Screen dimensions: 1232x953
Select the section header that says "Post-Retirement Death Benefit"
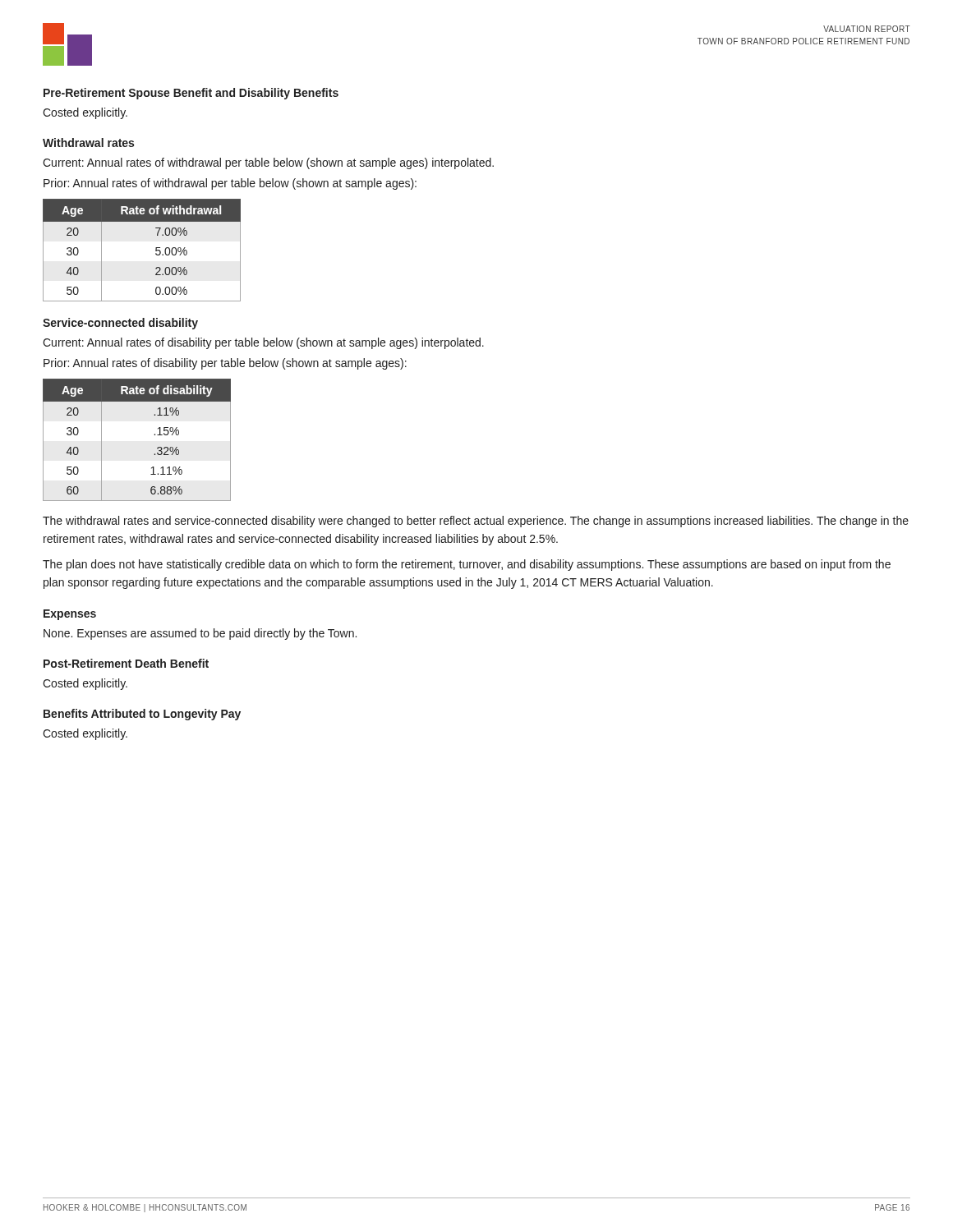[126, 663]
